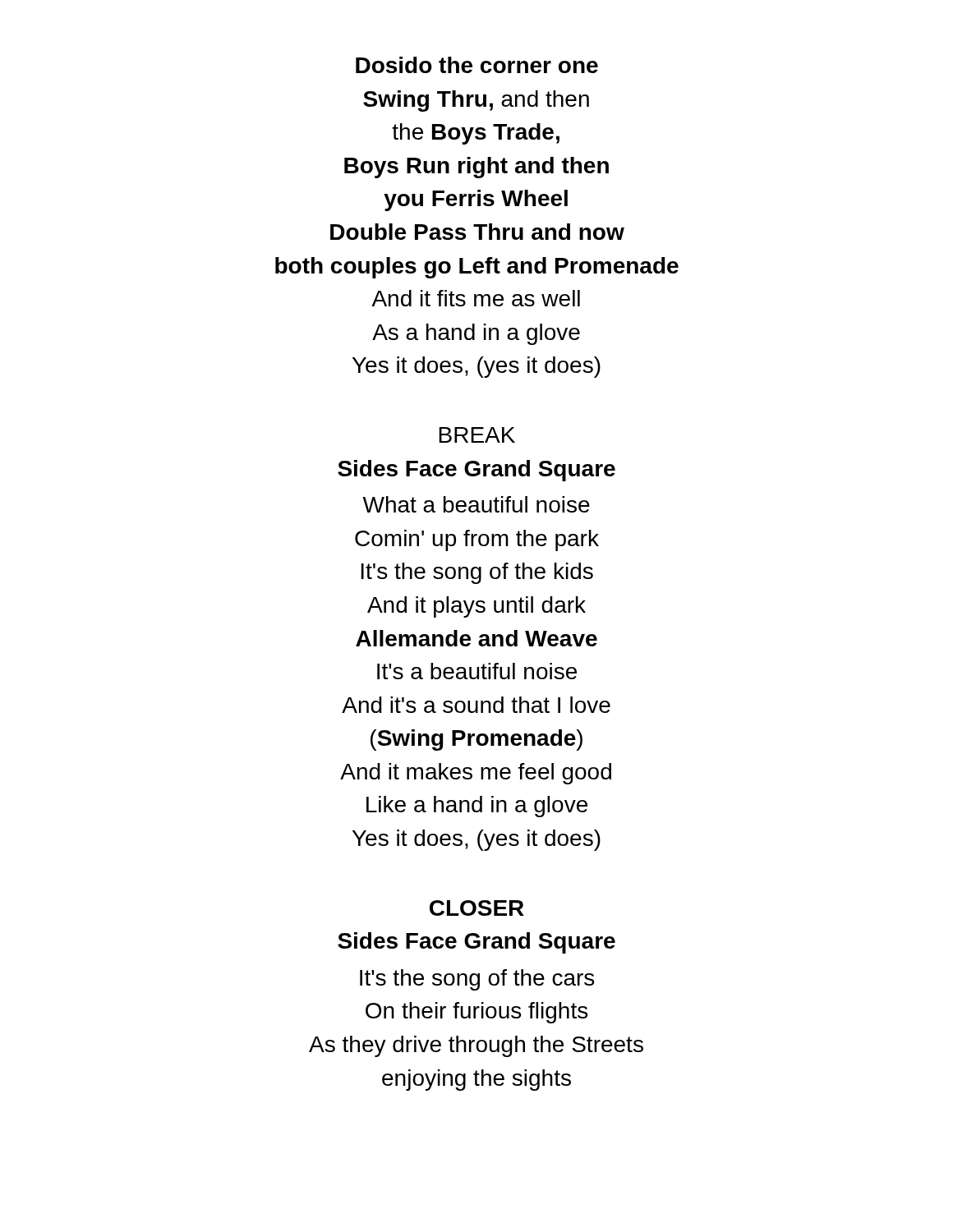The image size is (953, 1232).
Task: Select the text block that says "It's the song of the"
Action: click(476, 1028)
